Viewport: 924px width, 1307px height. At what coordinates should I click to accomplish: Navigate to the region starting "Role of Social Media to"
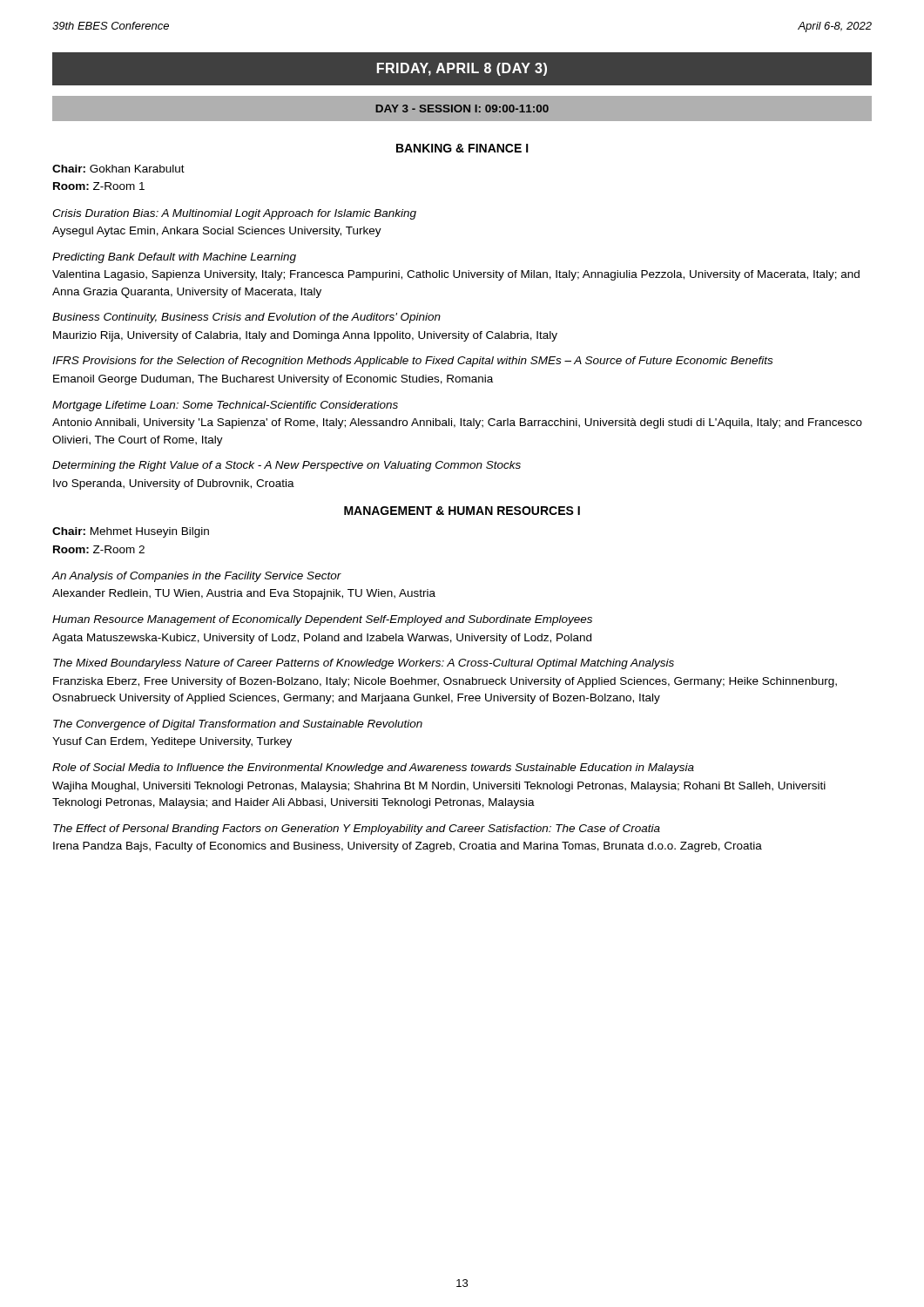[x=462, y=785]
